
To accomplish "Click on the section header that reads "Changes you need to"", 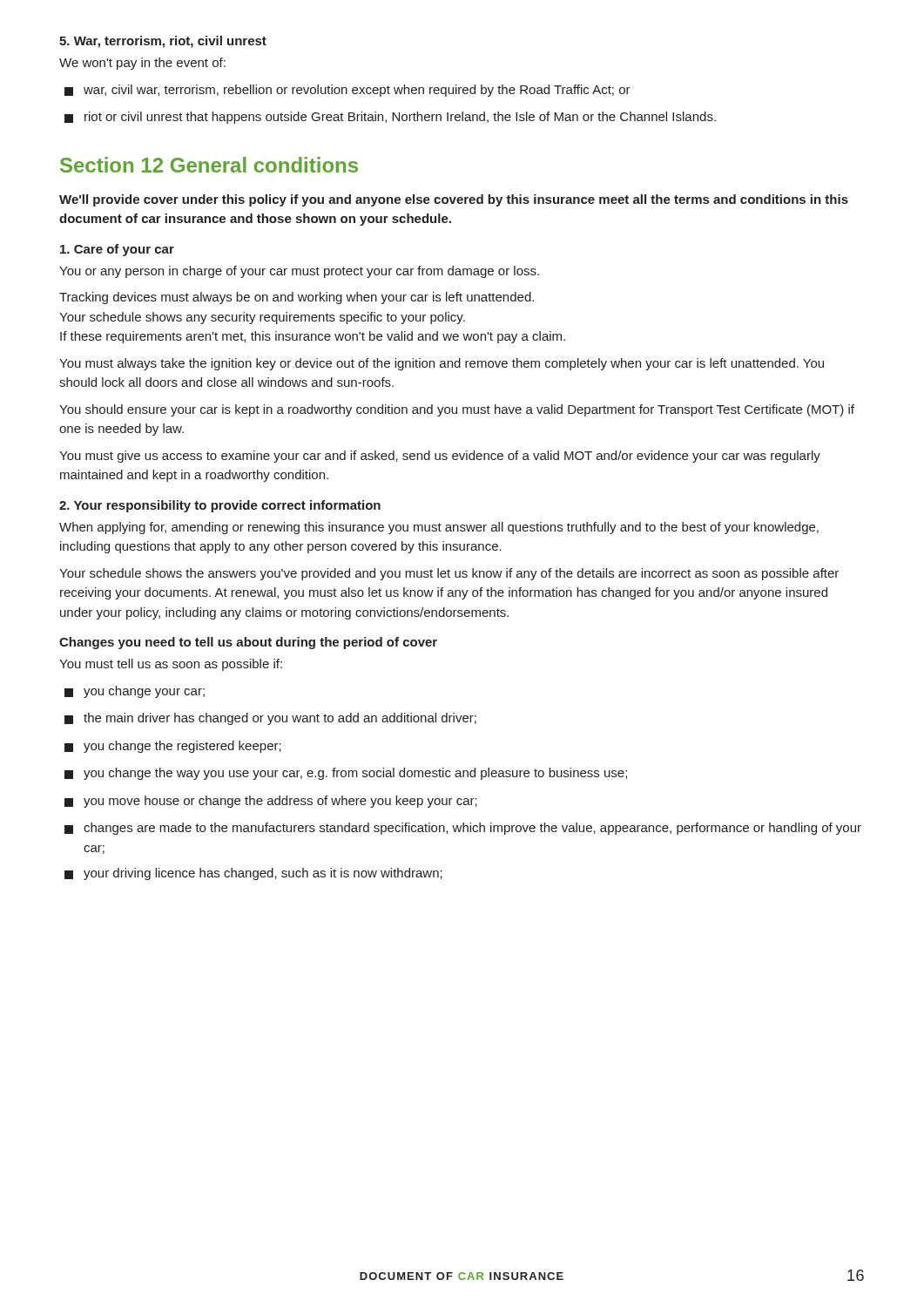I will point(248,642).
